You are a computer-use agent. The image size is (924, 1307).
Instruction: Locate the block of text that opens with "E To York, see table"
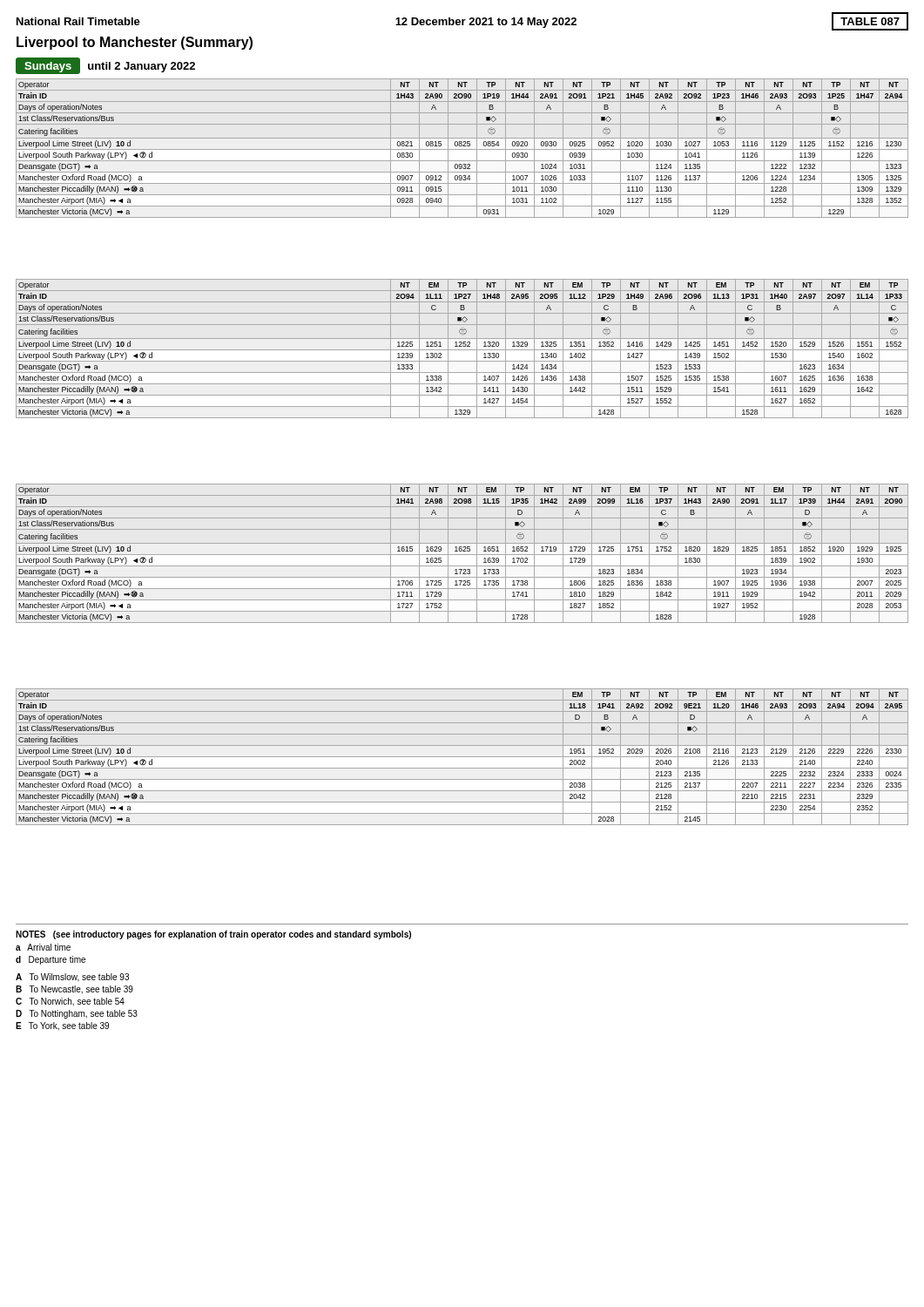(63, 1026)
